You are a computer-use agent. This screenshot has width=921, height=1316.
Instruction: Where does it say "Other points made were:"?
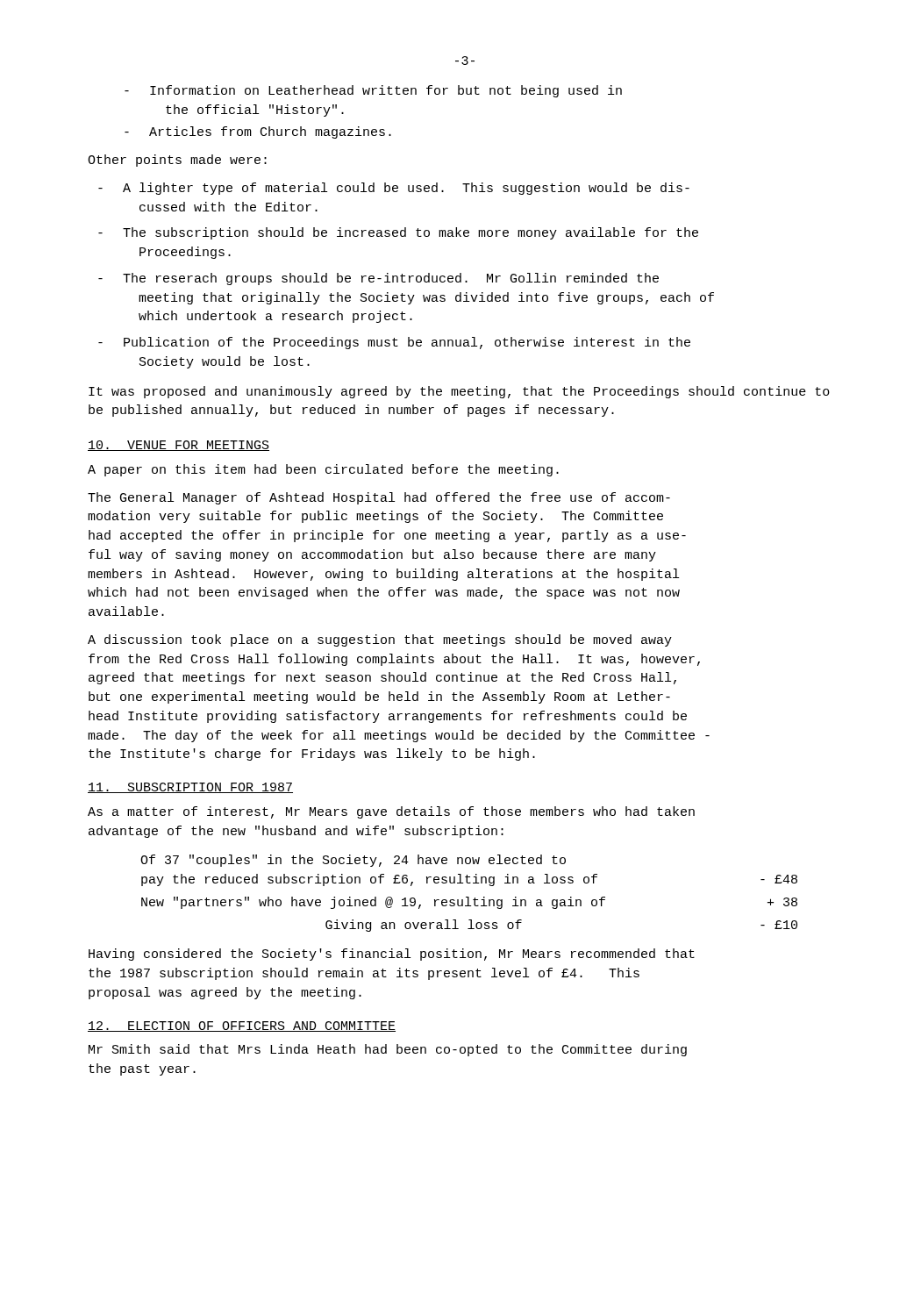(178, 161)
